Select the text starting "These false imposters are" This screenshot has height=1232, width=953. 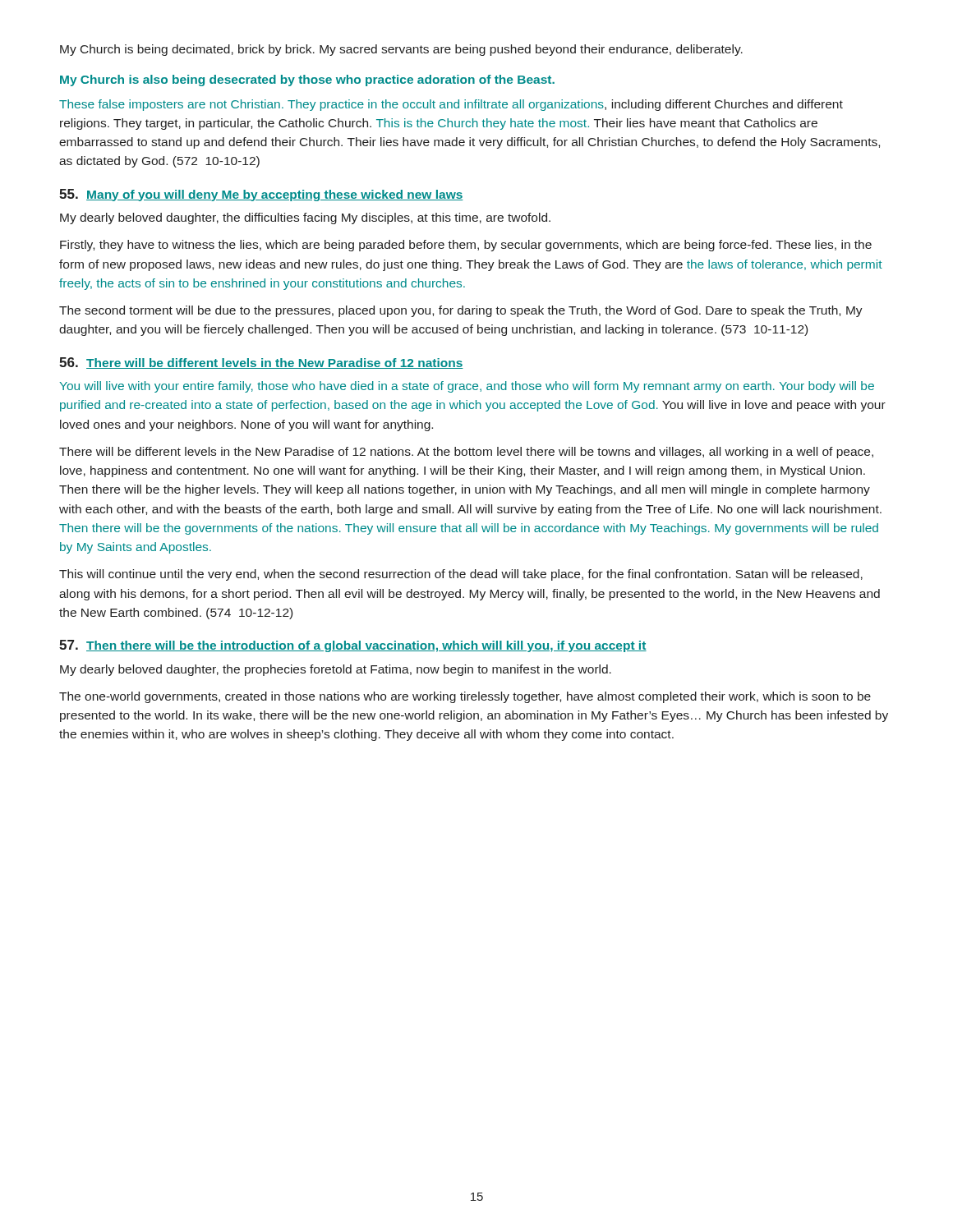pyautogui.click(x=470, y=132)
